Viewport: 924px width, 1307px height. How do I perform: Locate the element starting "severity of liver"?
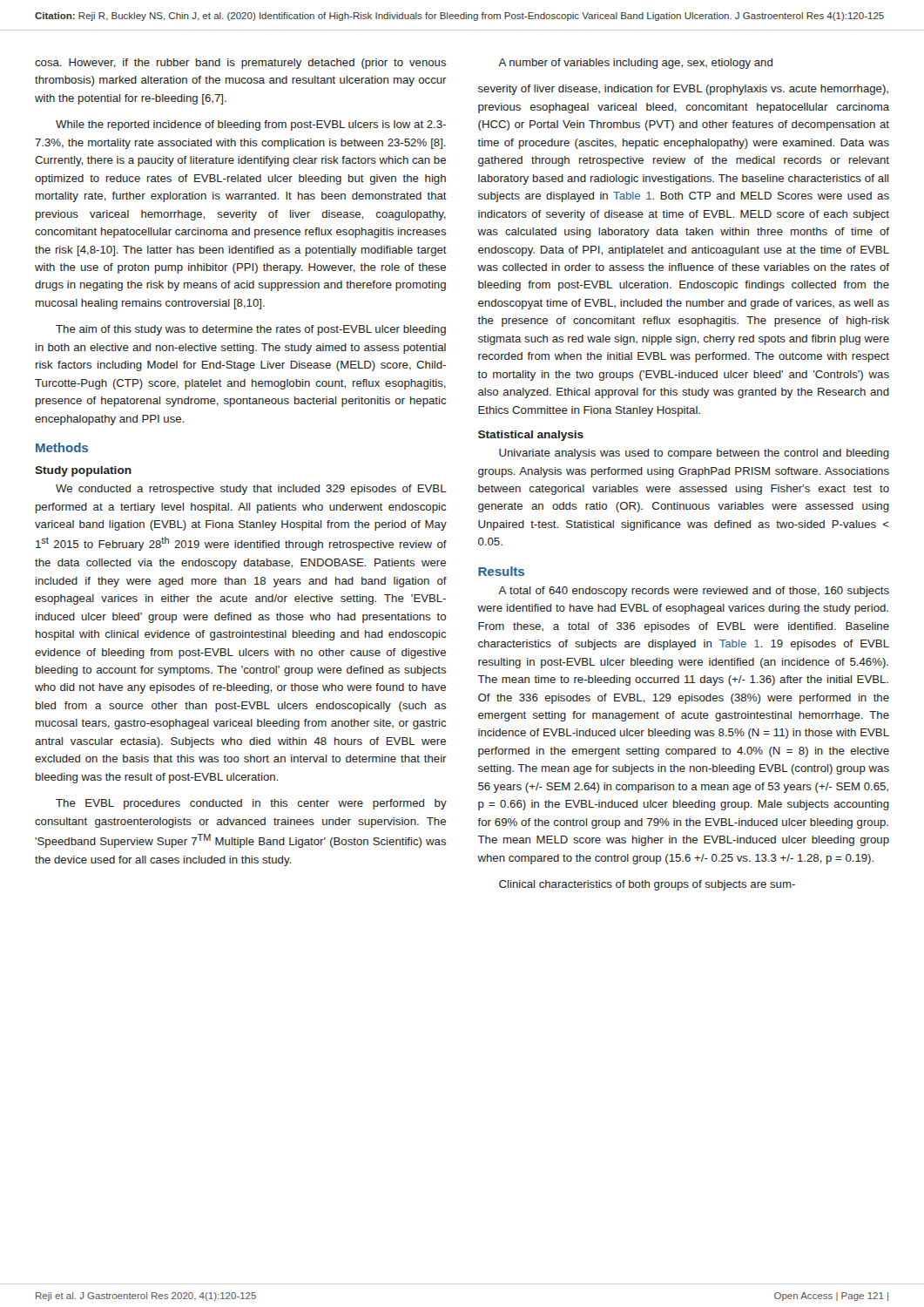(x=683, y=250)
